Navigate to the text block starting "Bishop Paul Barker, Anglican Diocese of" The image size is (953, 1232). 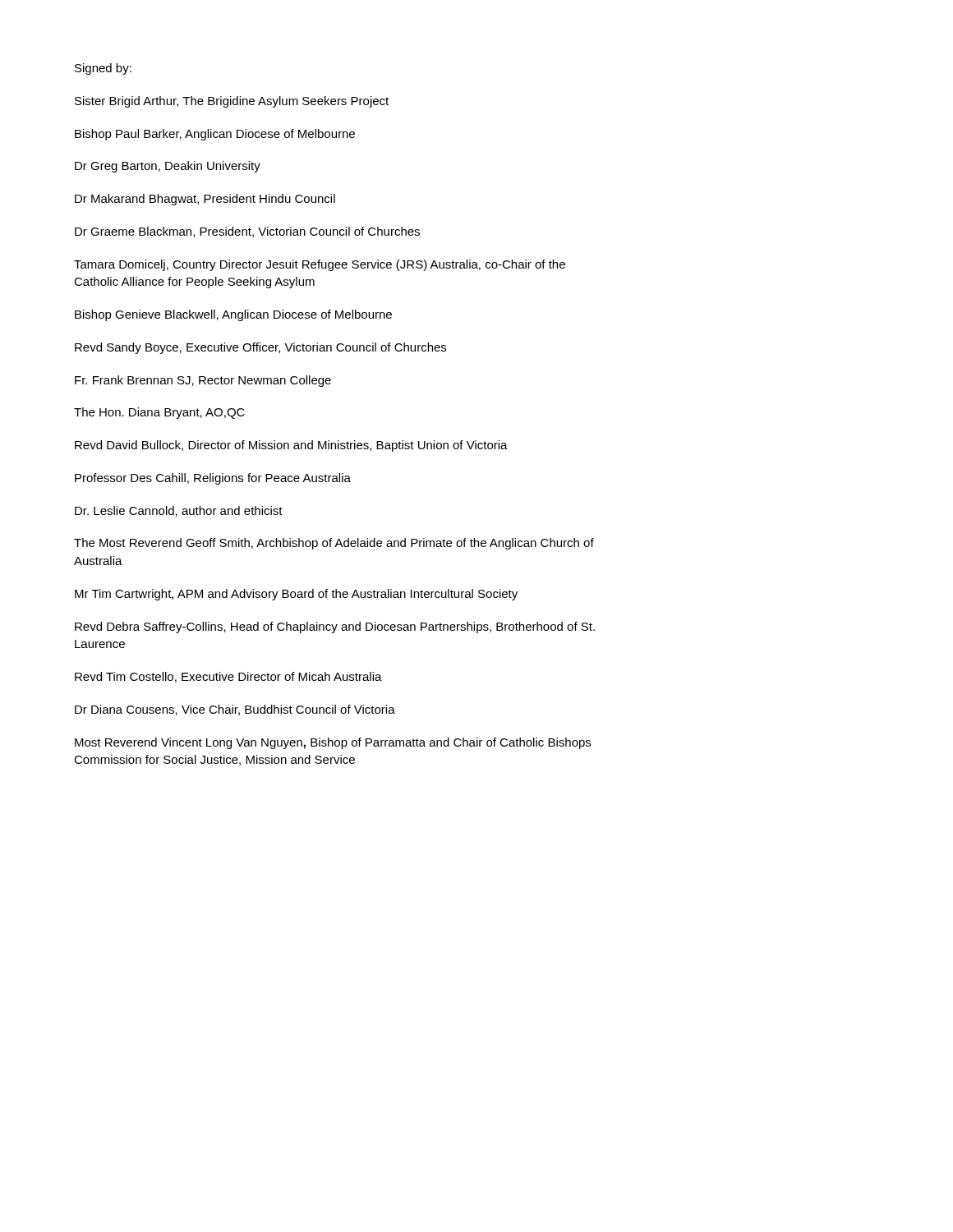coord(215,133)
